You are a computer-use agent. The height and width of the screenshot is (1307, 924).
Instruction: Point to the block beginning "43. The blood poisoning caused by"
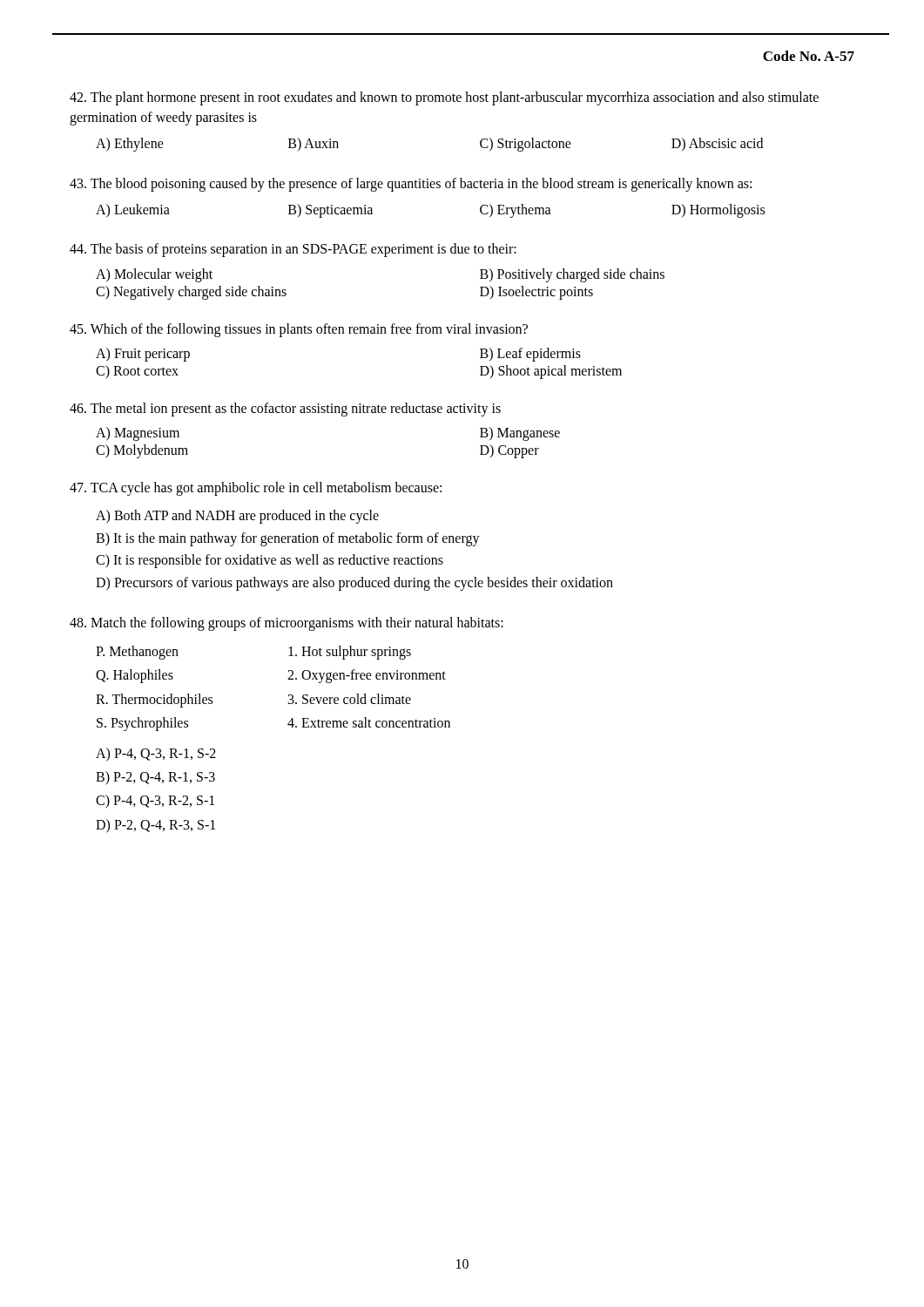(x=466, y=197)
